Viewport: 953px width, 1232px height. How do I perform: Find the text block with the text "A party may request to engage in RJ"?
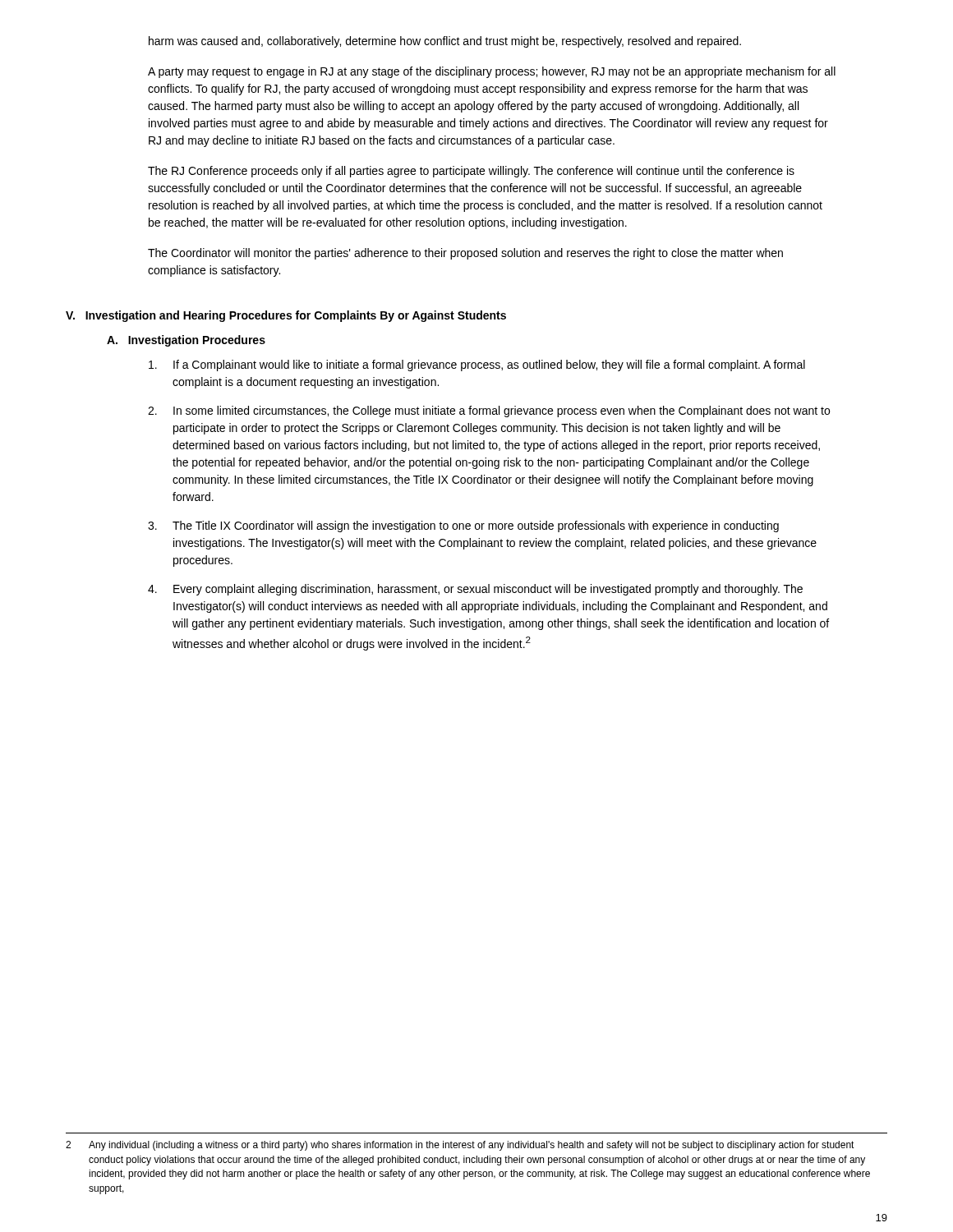[x=492, y=106]
